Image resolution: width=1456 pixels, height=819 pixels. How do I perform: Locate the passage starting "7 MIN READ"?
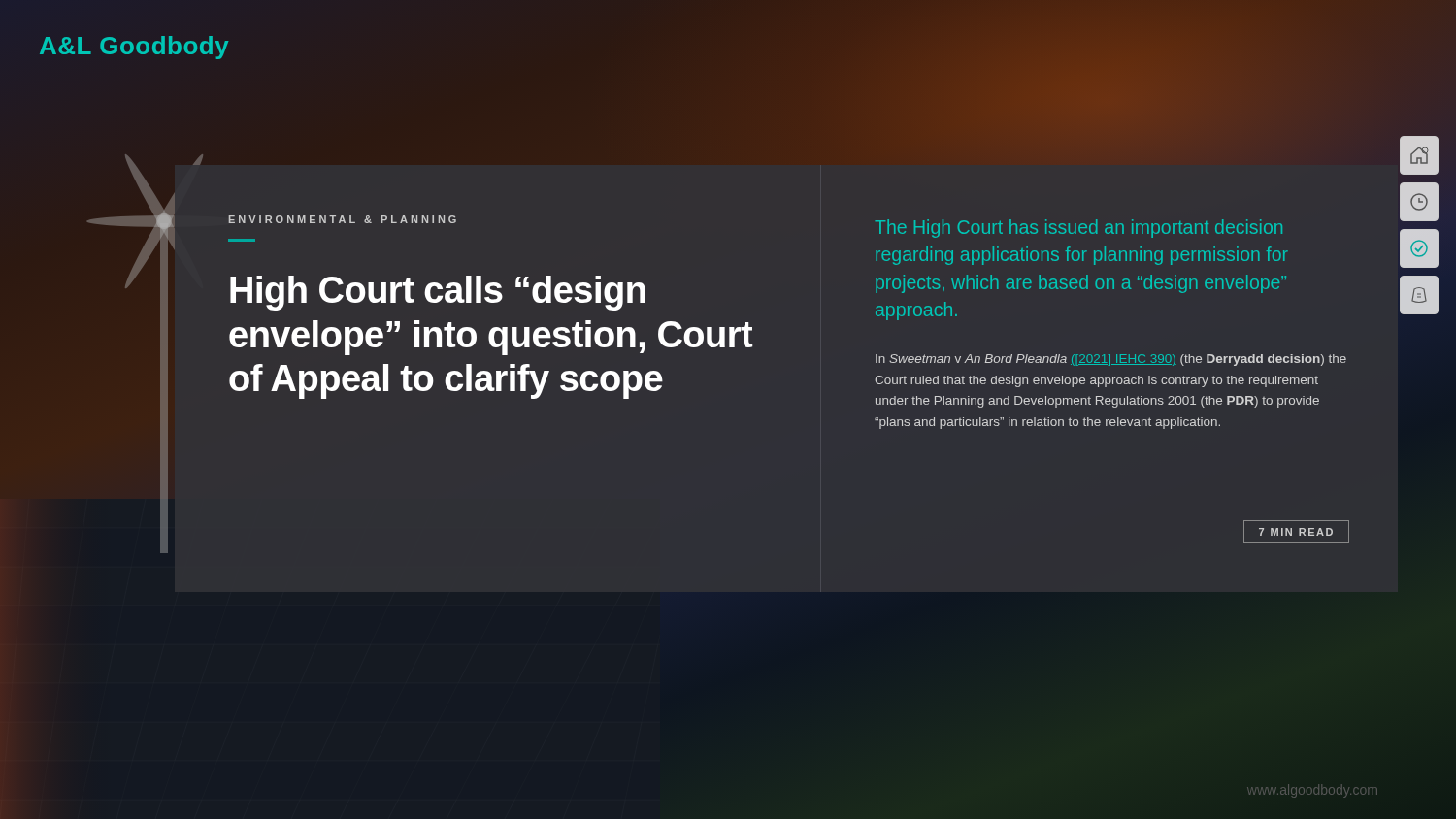coord(1297,532)
